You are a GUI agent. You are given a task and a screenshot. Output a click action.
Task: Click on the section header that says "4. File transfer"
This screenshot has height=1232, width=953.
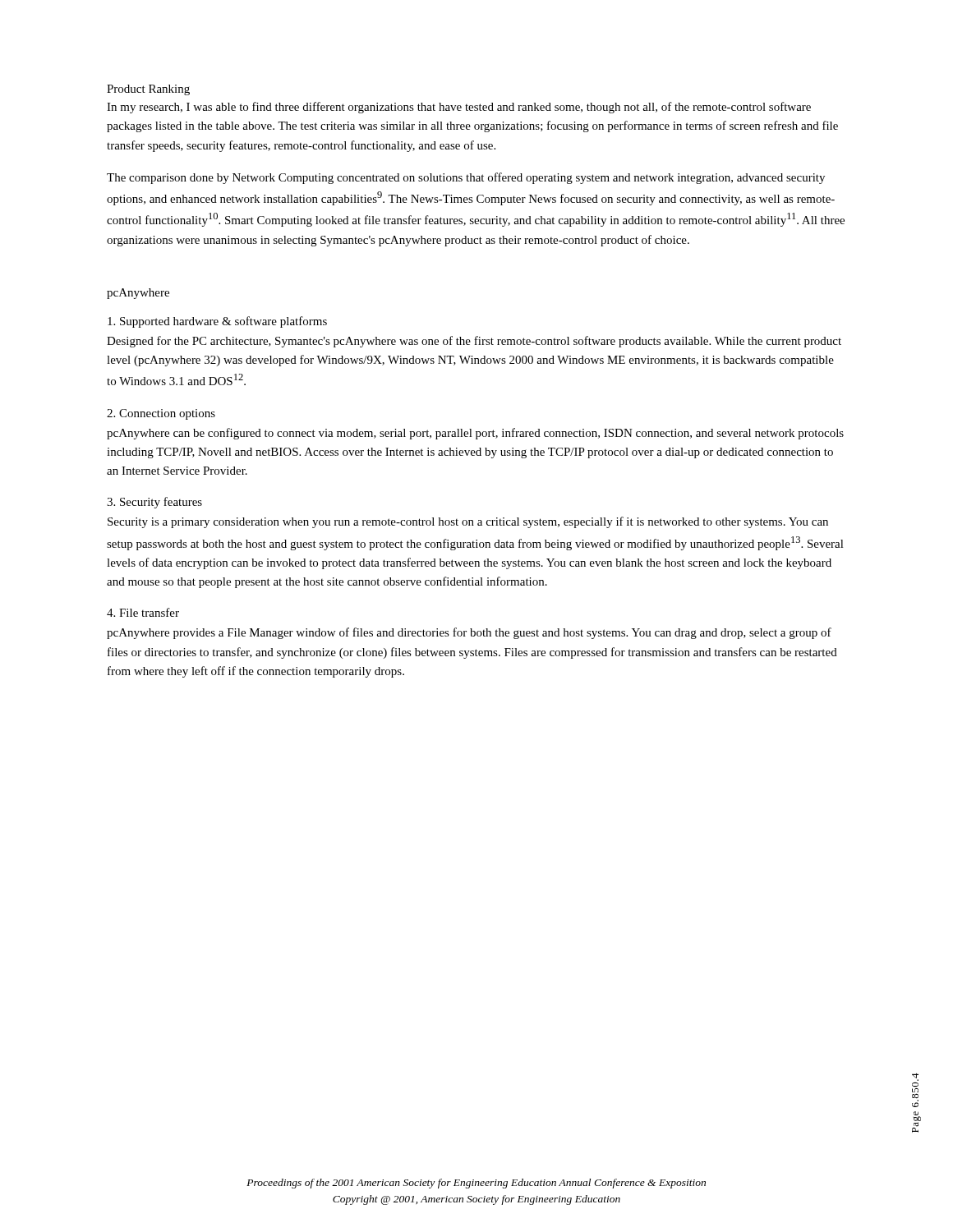(x=143, y=613)
